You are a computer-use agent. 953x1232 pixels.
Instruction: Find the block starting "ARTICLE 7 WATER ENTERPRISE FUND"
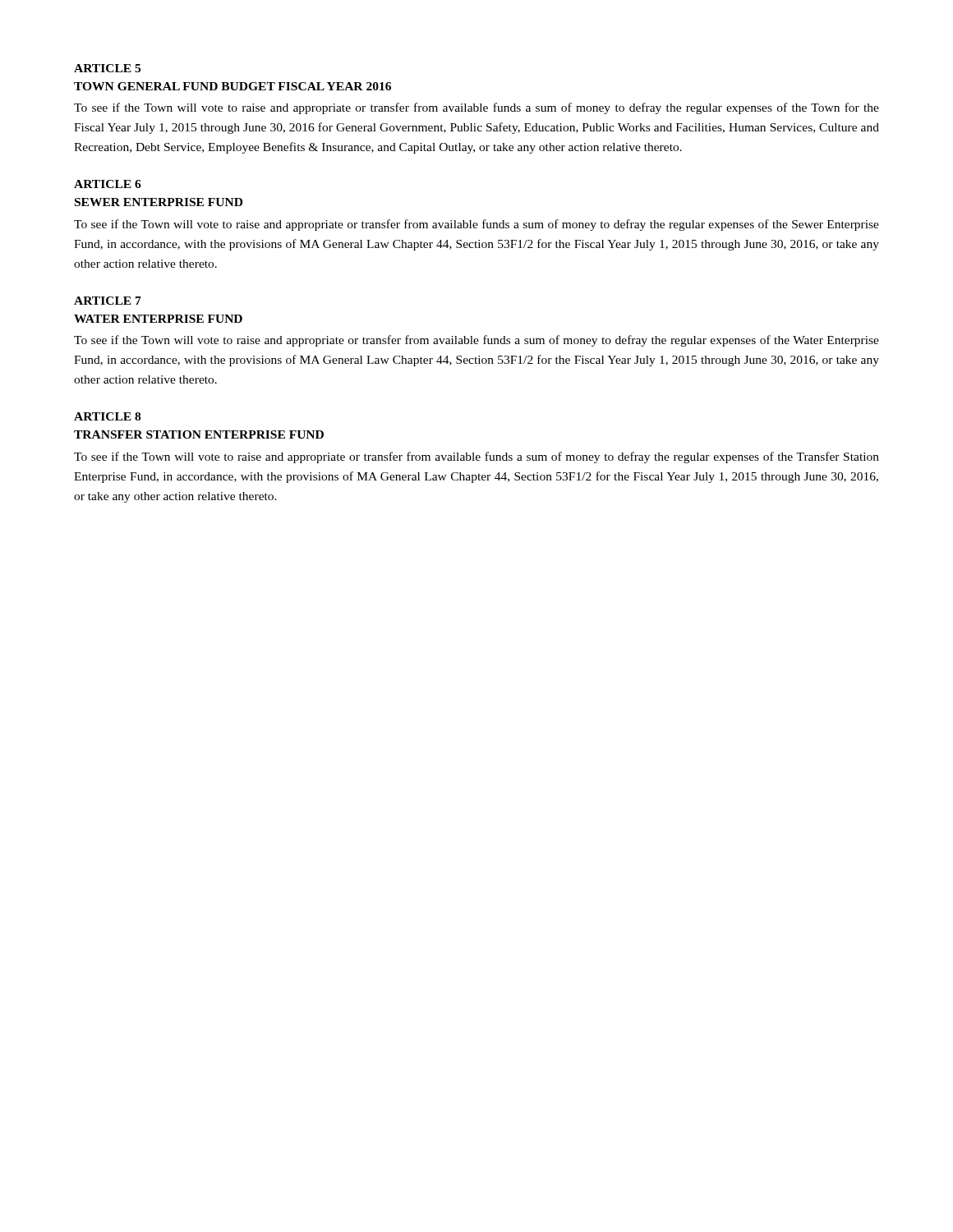158,309
